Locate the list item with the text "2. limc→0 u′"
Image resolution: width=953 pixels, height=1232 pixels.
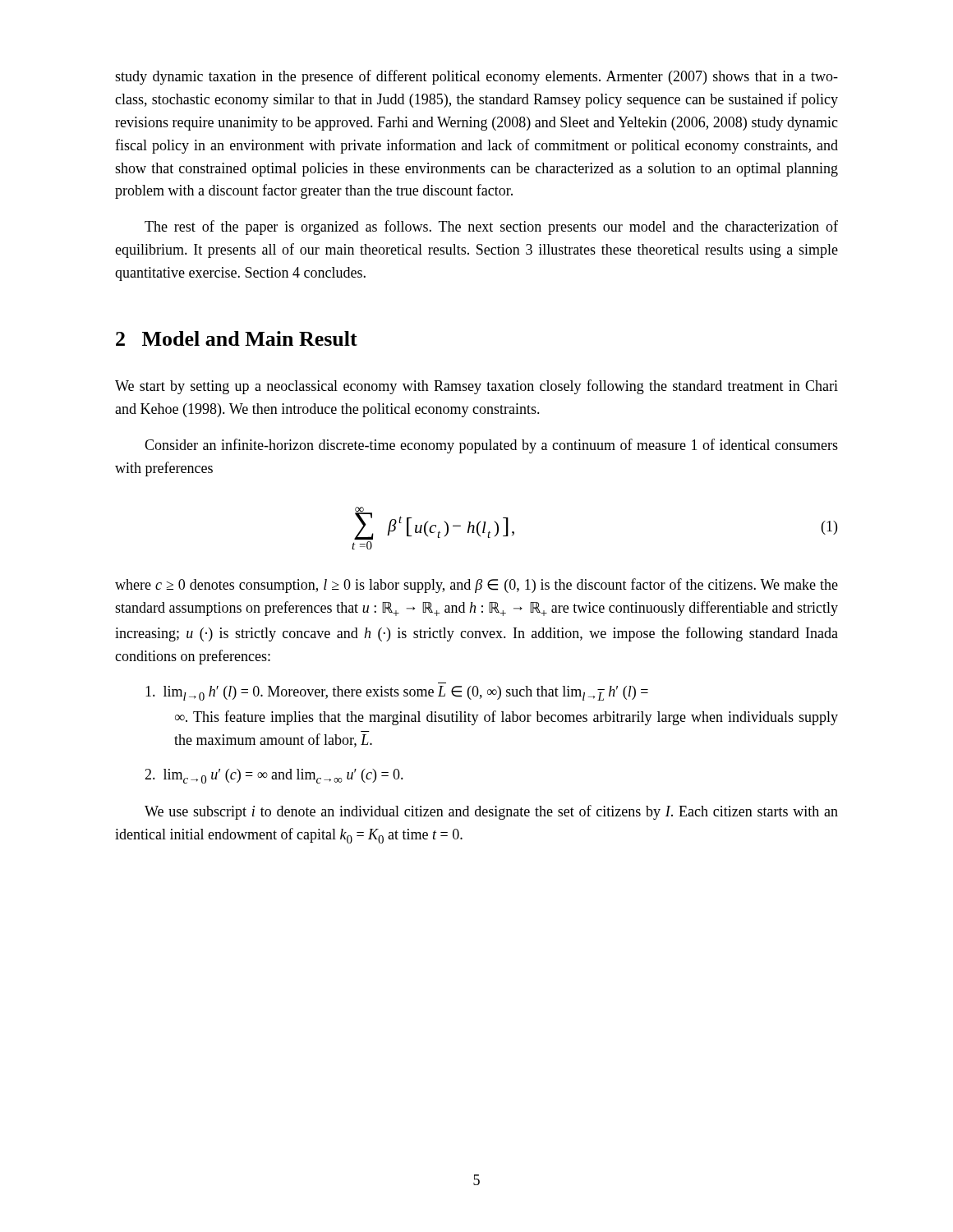pos(274,776)
